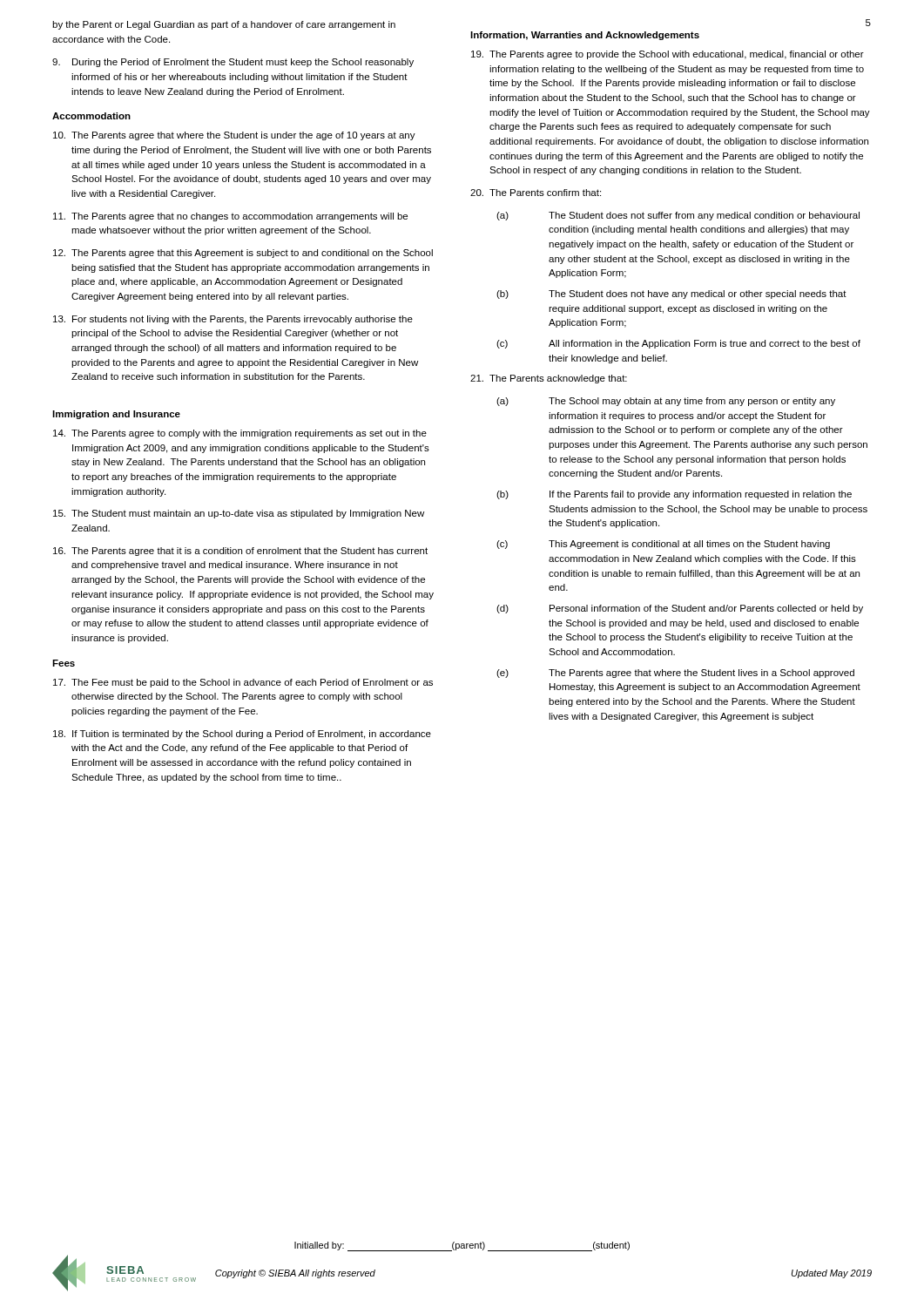
Task: Click on the text starting "(e) The Parents"
Action: tap(671, 694)
